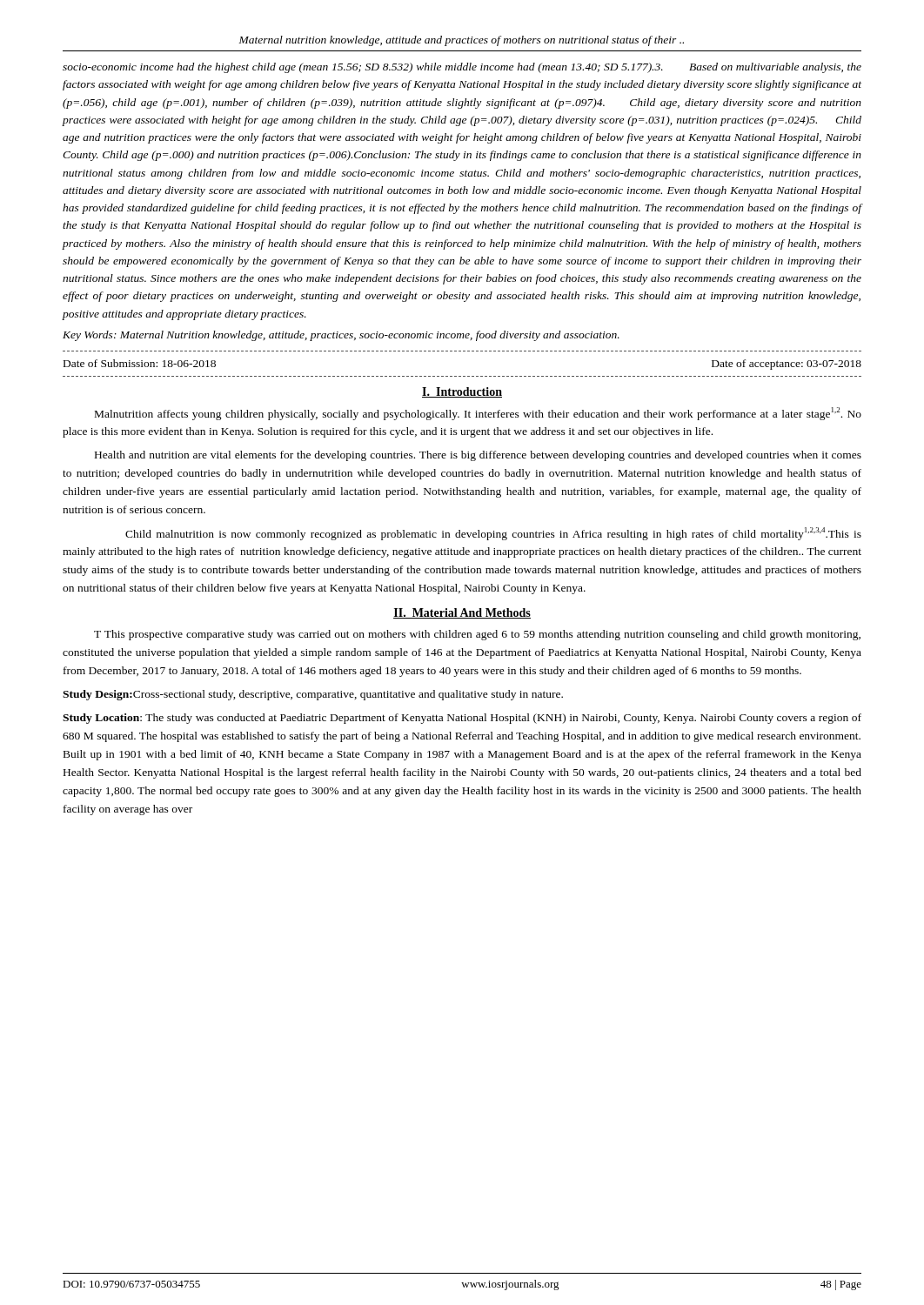The width and height of the screenshot is (924, 1305).
Task: Locate the passage starting "socio-economic income had the"
Action: (x=462, y=190)
